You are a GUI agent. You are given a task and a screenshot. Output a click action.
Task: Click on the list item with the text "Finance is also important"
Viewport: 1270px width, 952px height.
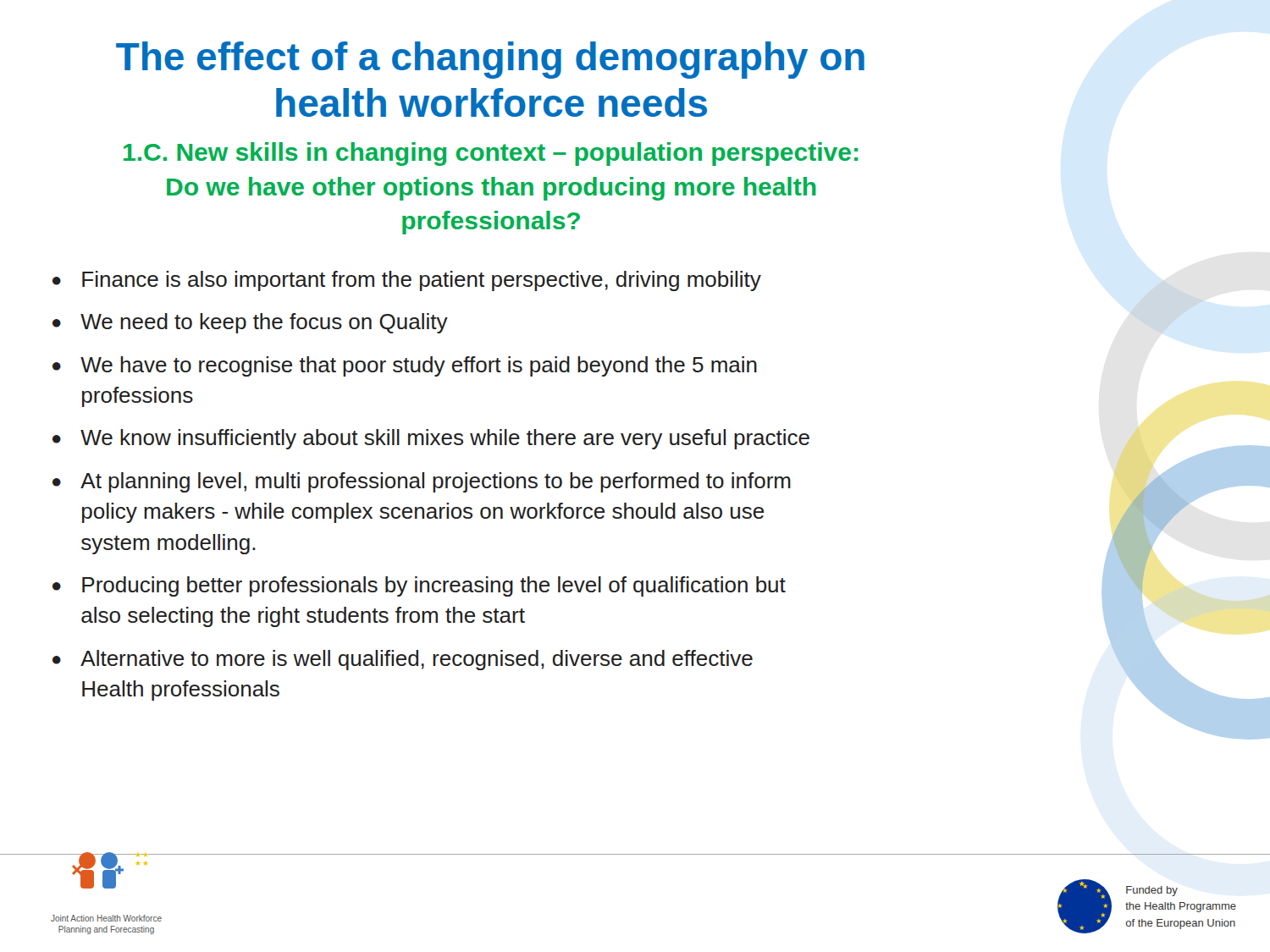[506, 279]
